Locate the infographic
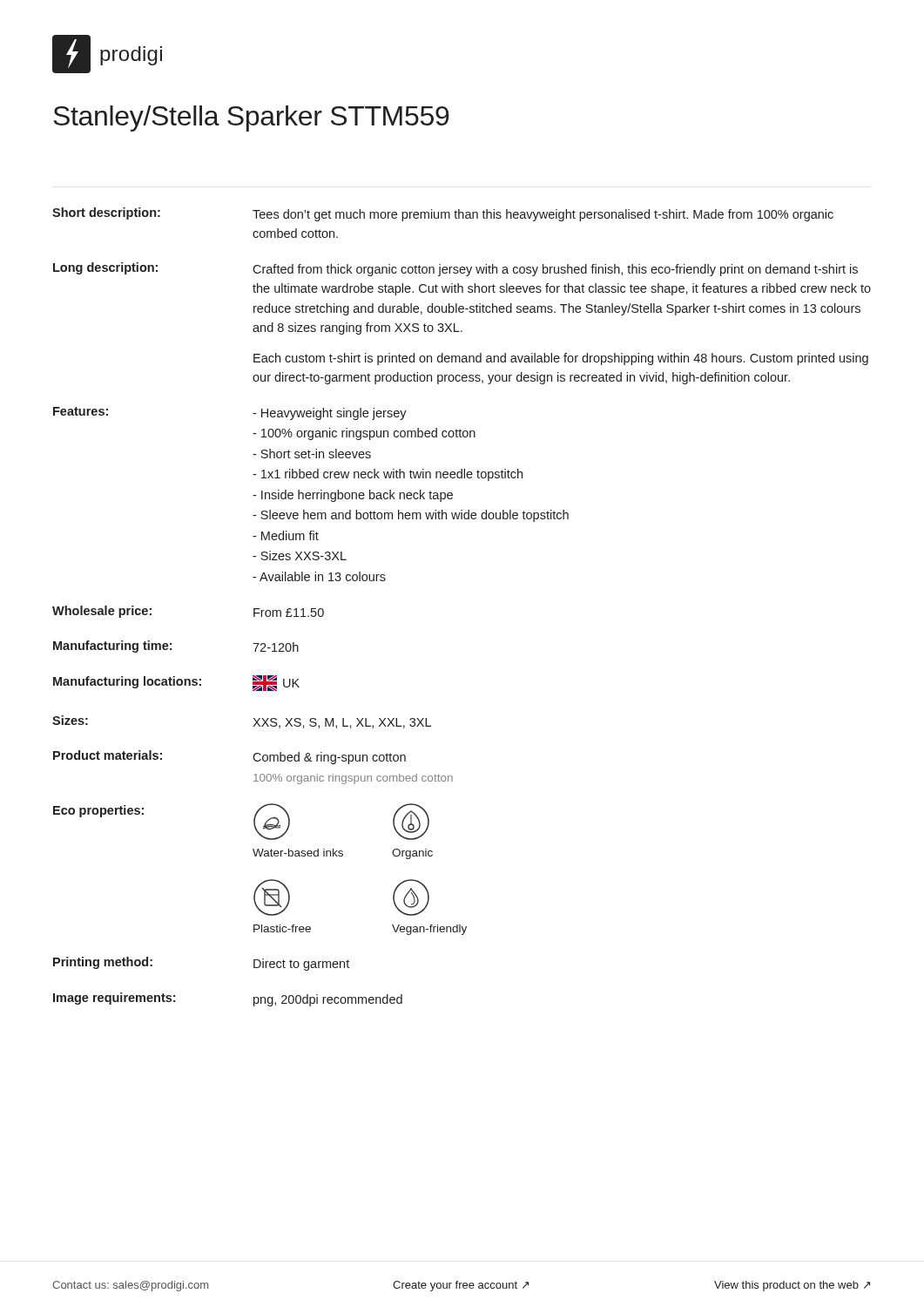Screen dimensions: 1307x924 click(462, 871)
